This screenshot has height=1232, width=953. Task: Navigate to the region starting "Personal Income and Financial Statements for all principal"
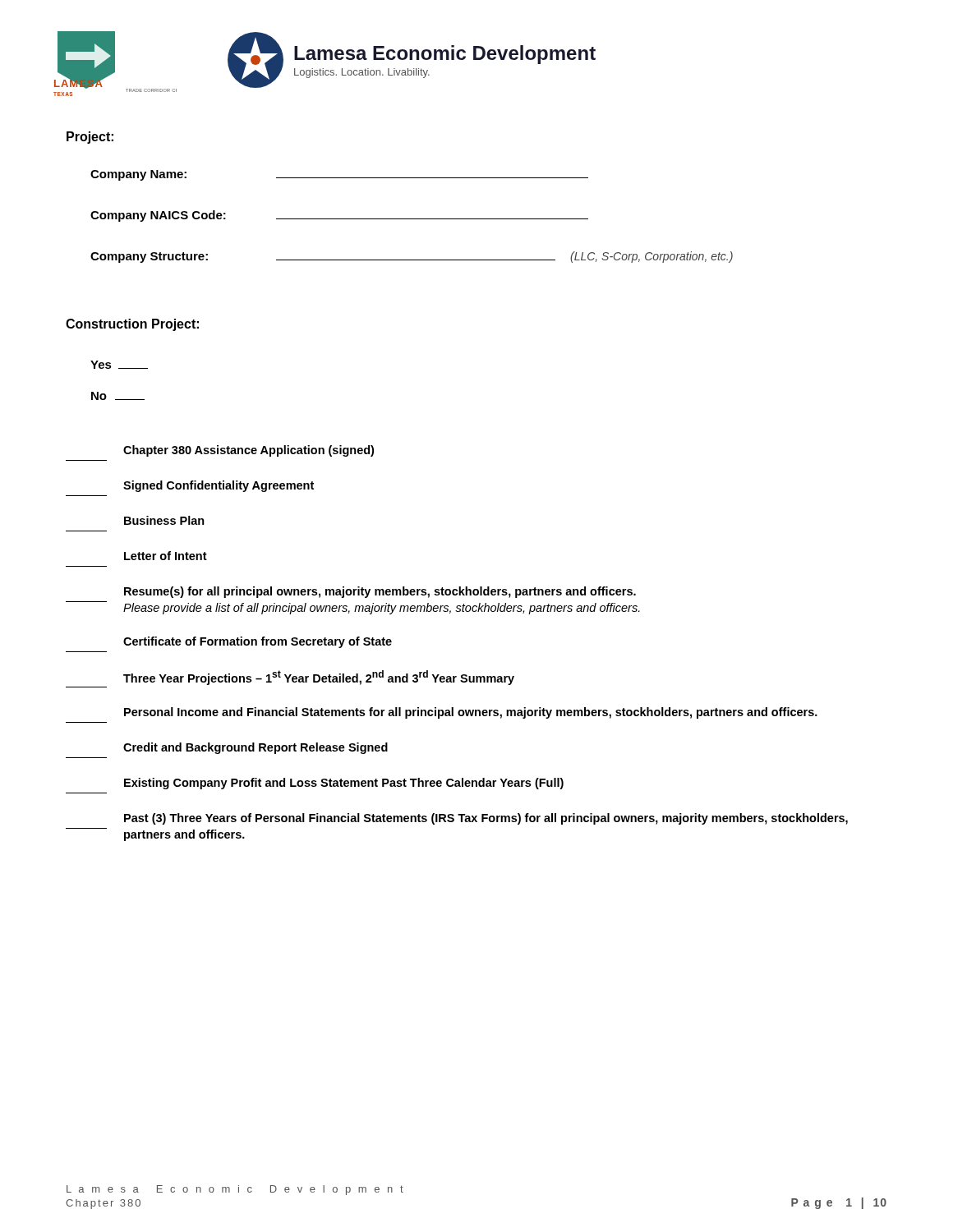[x=476, y=713]
